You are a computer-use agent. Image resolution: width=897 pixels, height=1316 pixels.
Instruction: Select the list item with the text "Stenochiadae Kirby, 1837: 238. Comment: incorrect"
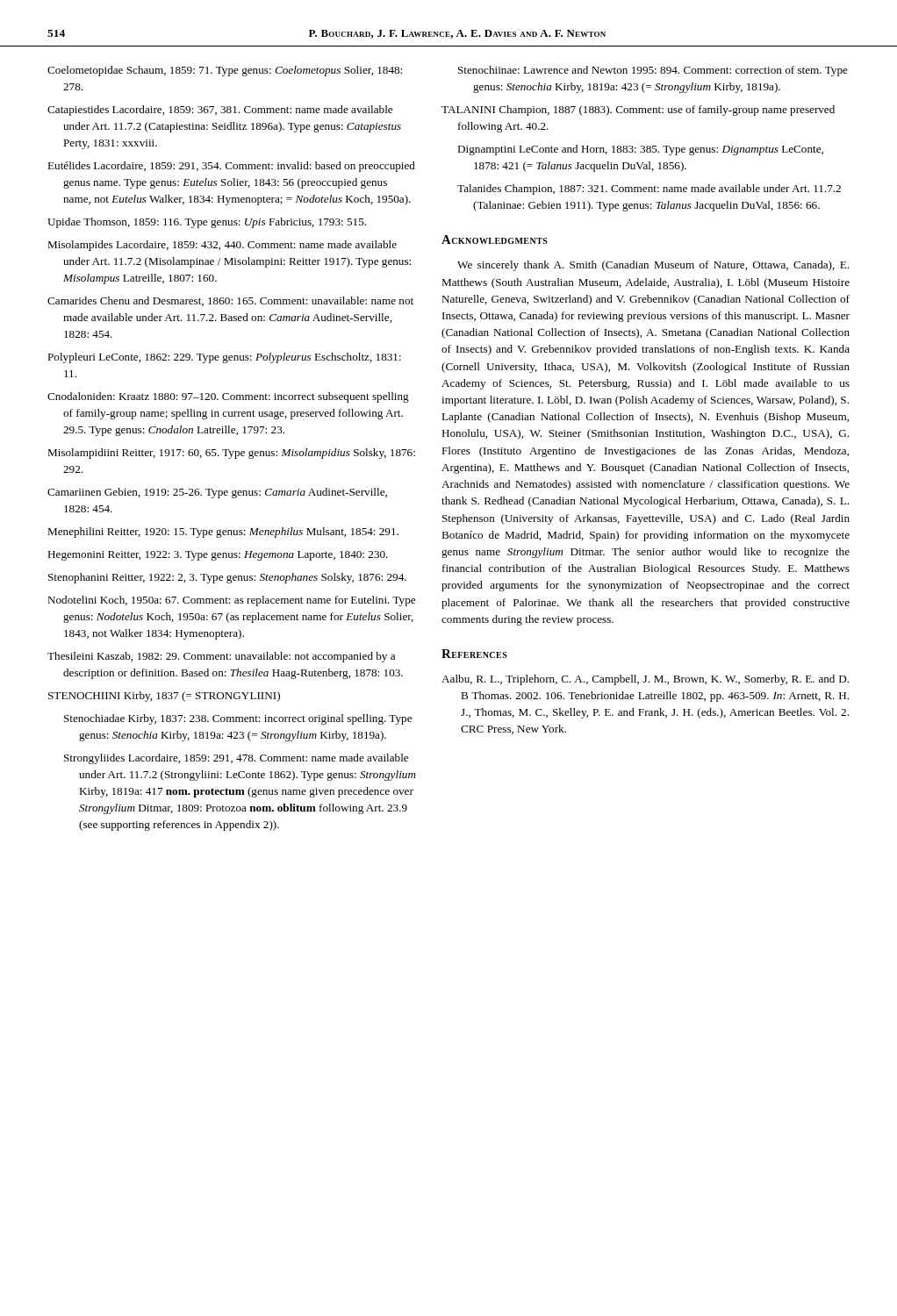[238, 726]
